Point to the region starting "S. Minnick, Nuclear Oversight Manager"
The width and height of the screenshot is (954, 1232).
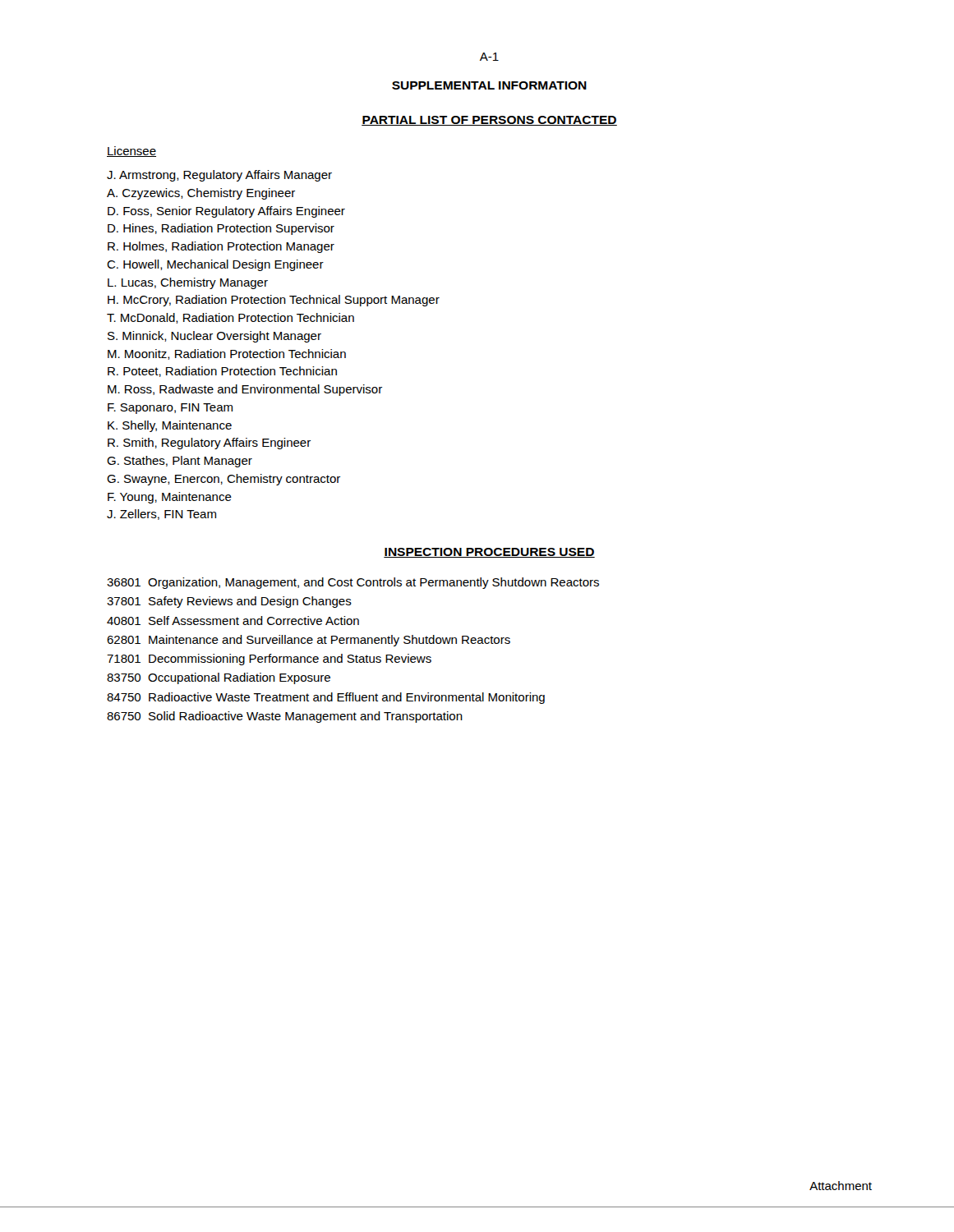tap(214, 335)
